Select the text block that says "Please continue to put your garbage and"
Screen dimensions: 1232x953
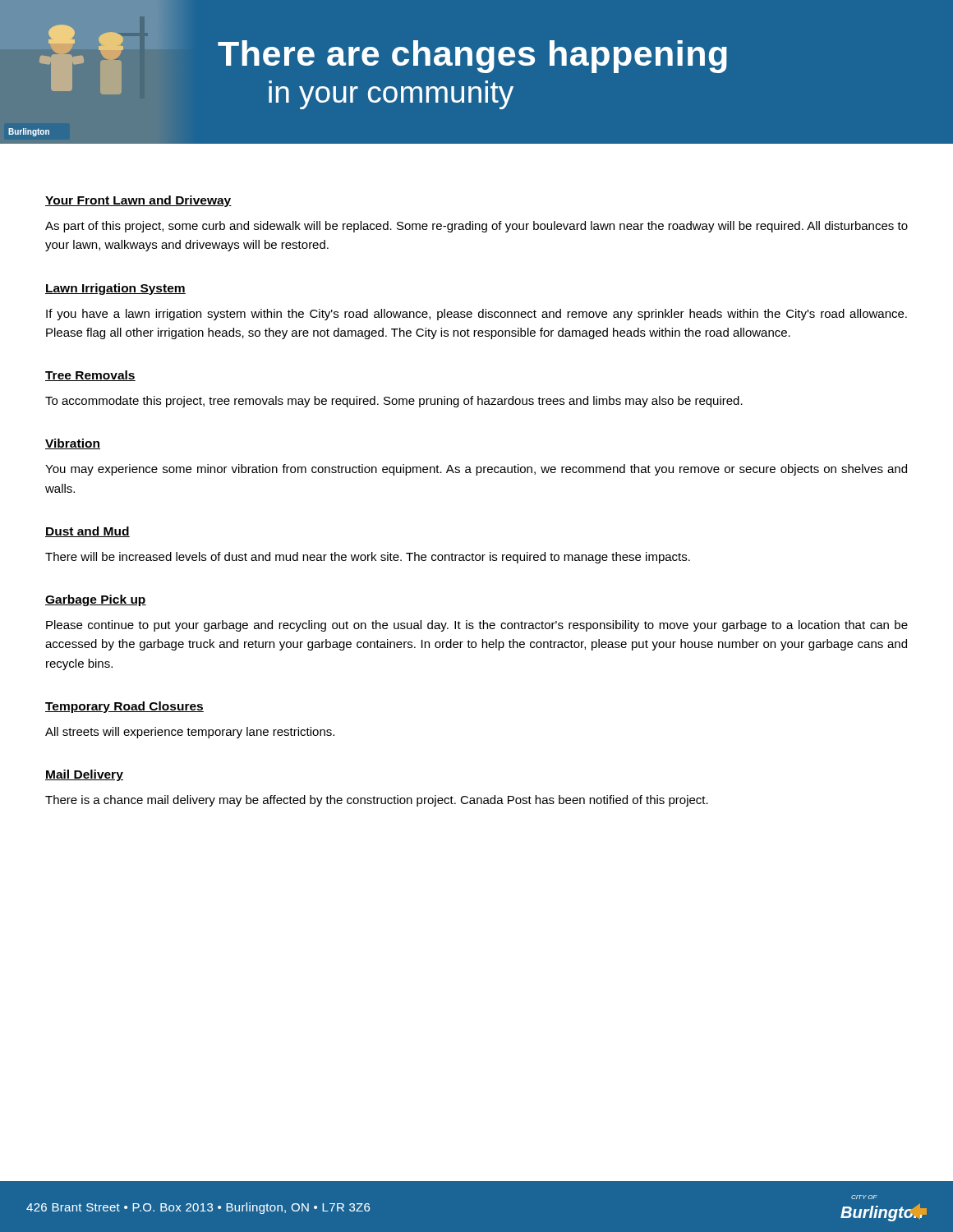[476, 644]
